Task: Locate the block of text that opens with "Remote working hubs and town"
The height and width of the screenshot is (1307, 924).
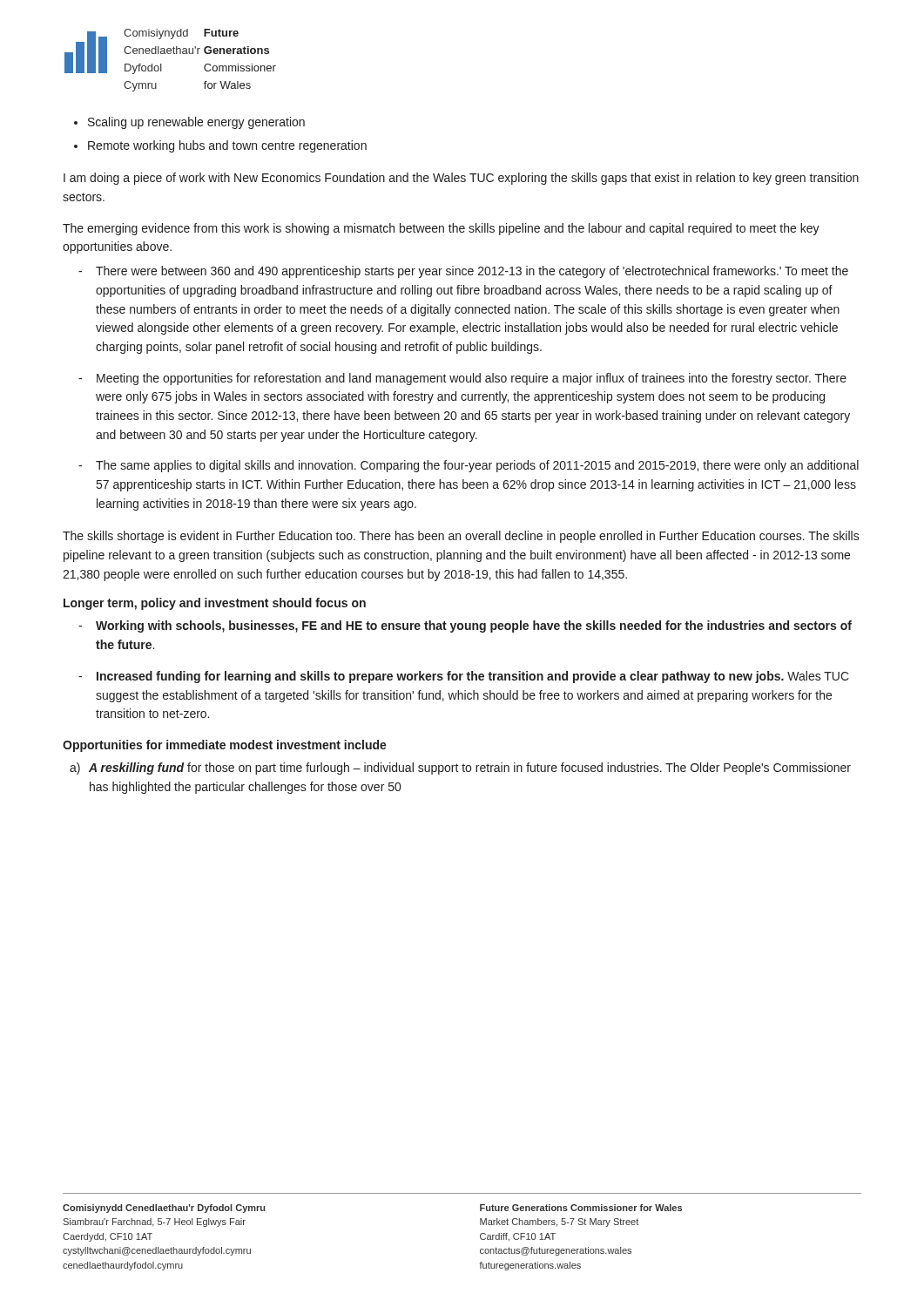Action: point(220,146)
